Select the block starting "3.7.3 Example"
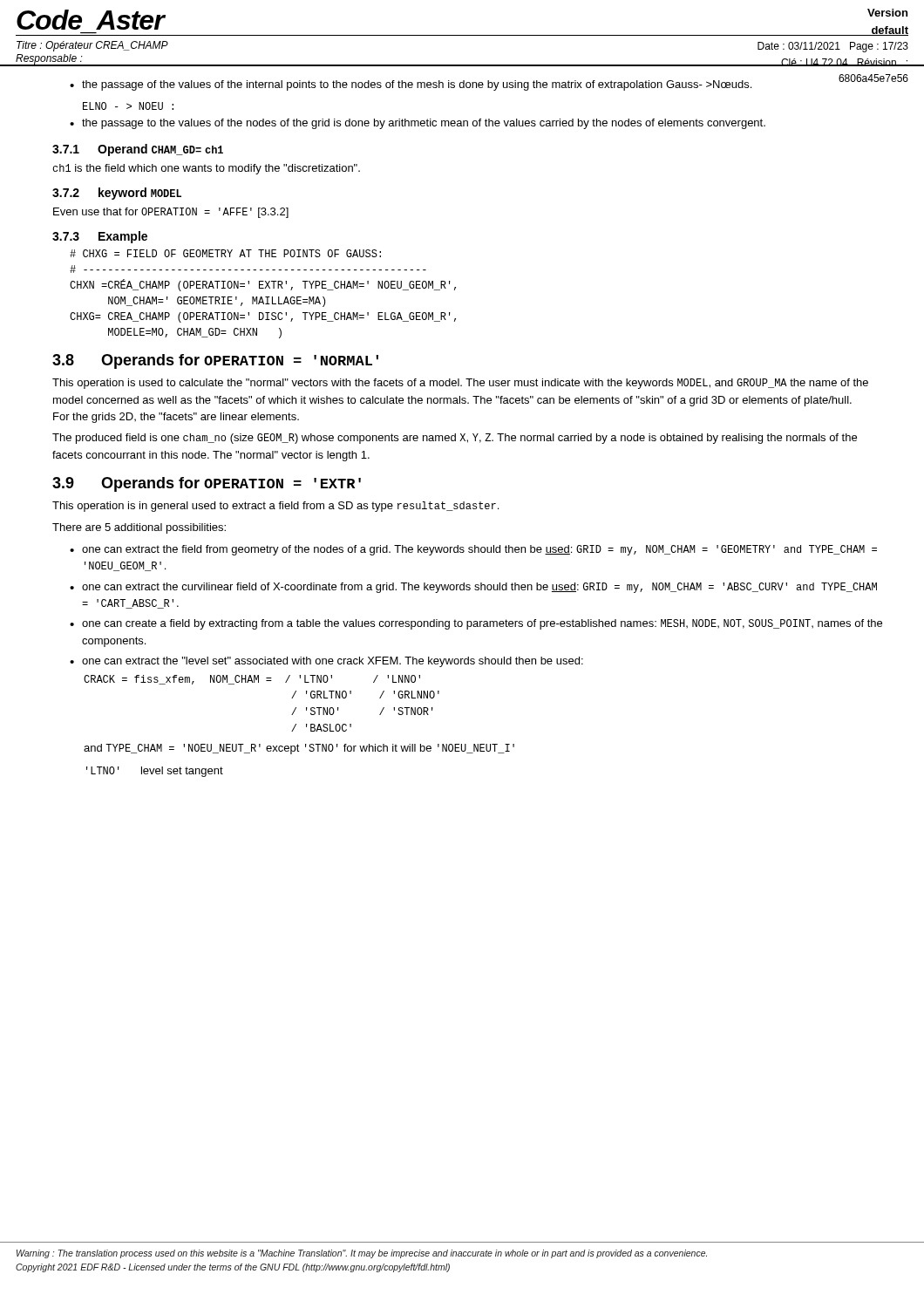Screen dimensions: 1308x924 (100, 237)
